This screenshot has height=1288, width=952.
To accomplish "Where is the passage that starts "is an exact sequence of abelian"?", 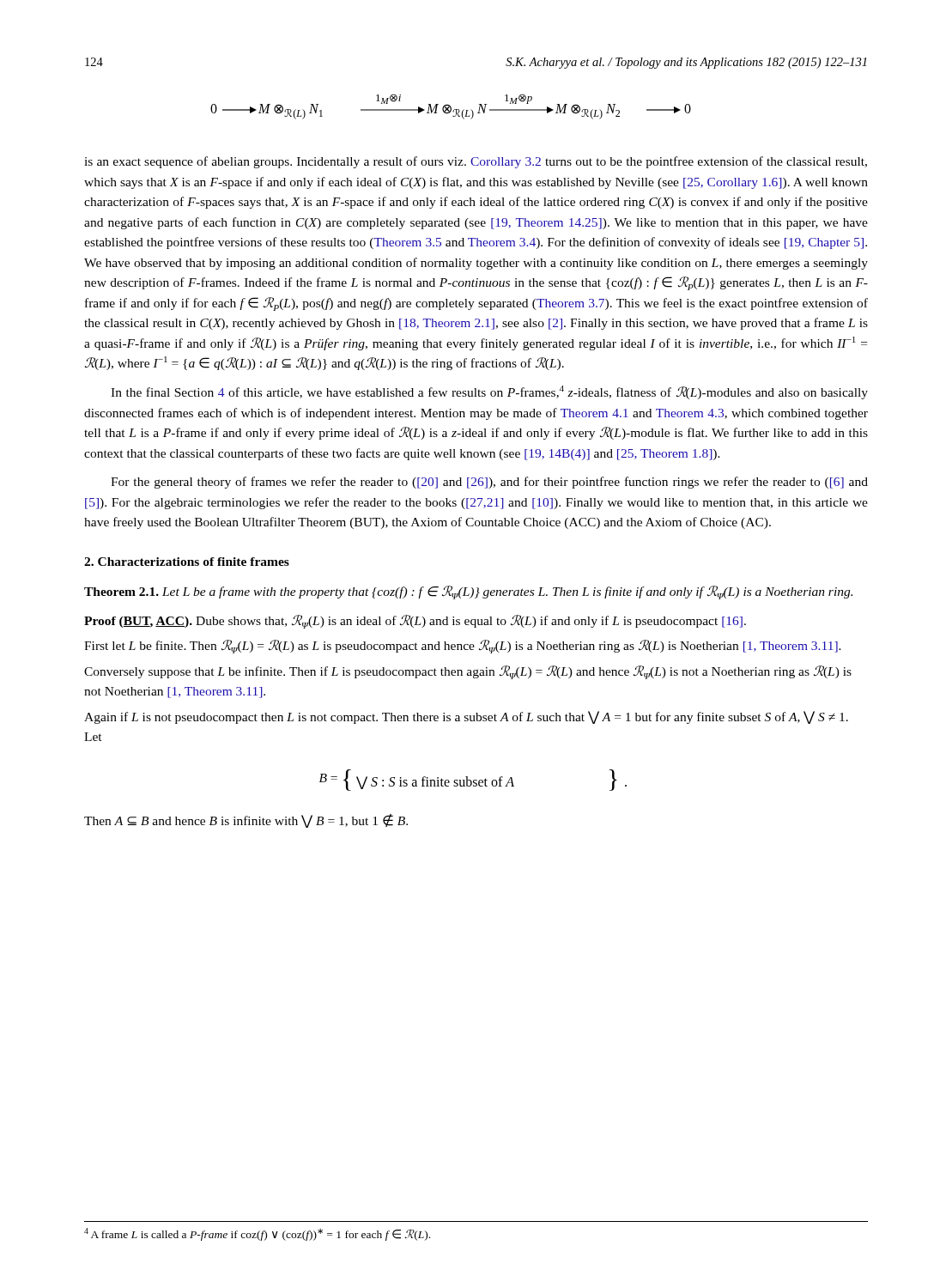I will coord(476,262).
